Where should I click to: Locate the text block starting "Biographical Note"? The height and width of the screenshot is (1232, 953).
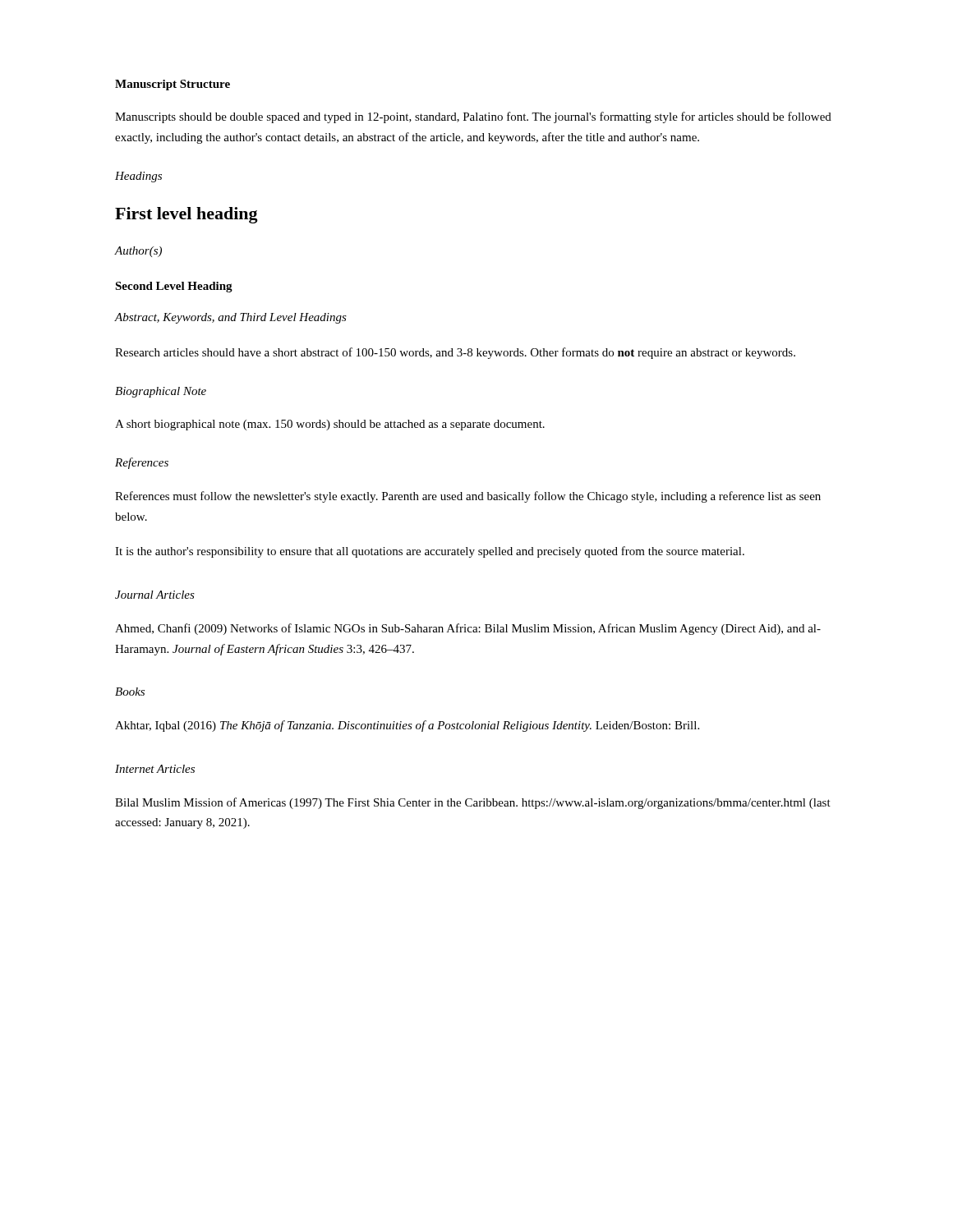tap(161, 391)
